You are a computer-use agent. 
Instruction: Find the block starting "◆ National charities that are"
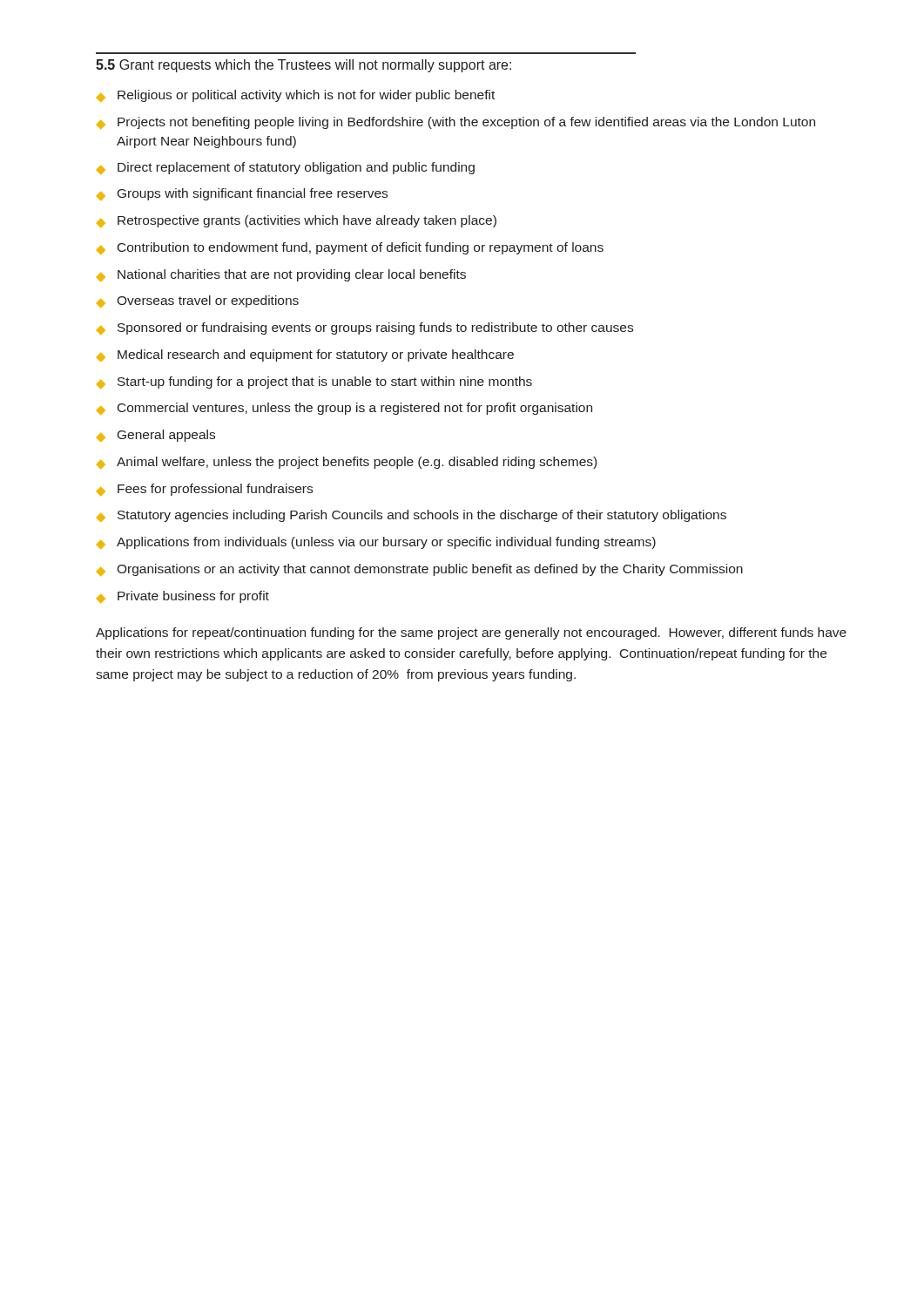point(475,275)
